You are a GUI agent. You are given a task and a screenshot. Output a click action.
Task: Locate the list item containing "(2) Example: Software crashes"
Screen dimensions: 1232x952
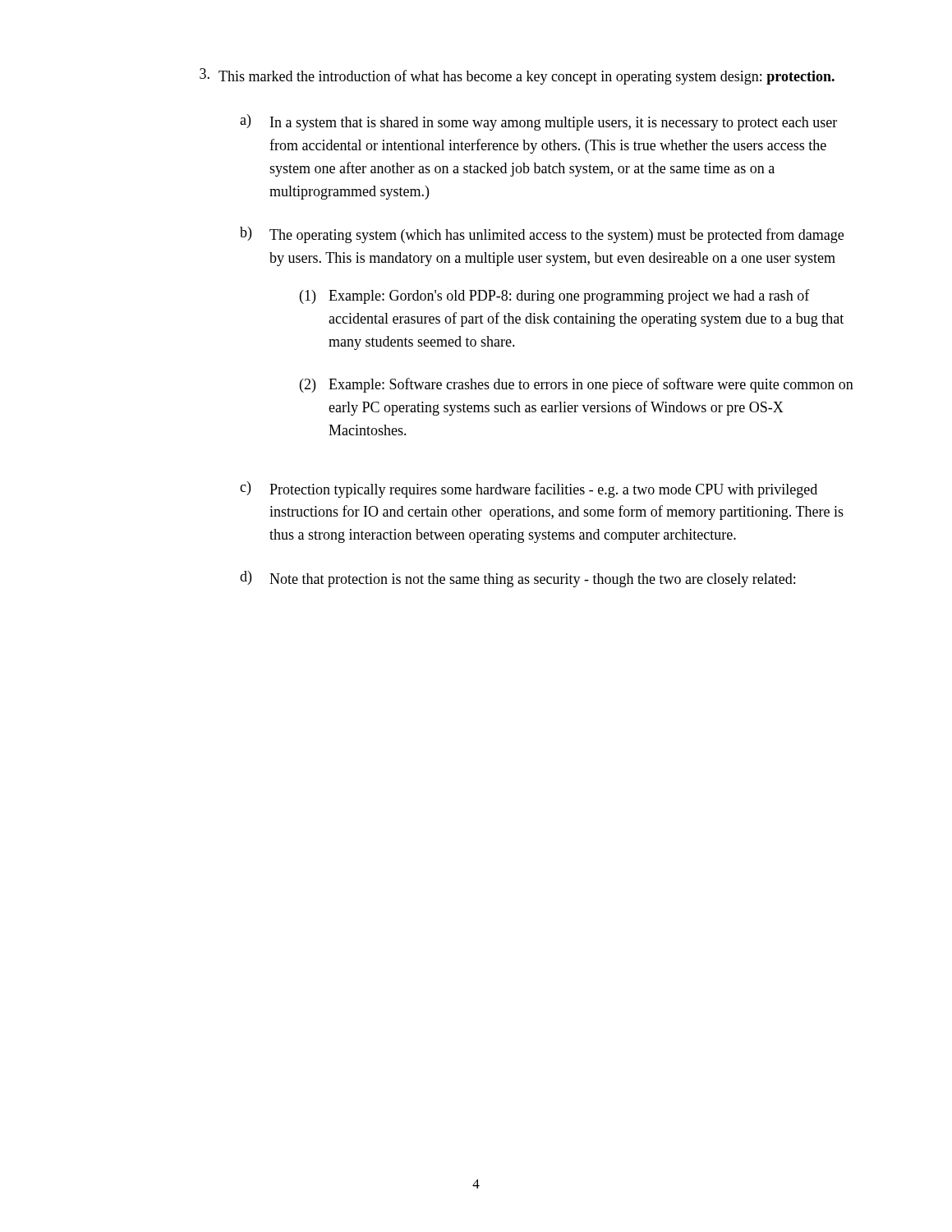[577, 408]
